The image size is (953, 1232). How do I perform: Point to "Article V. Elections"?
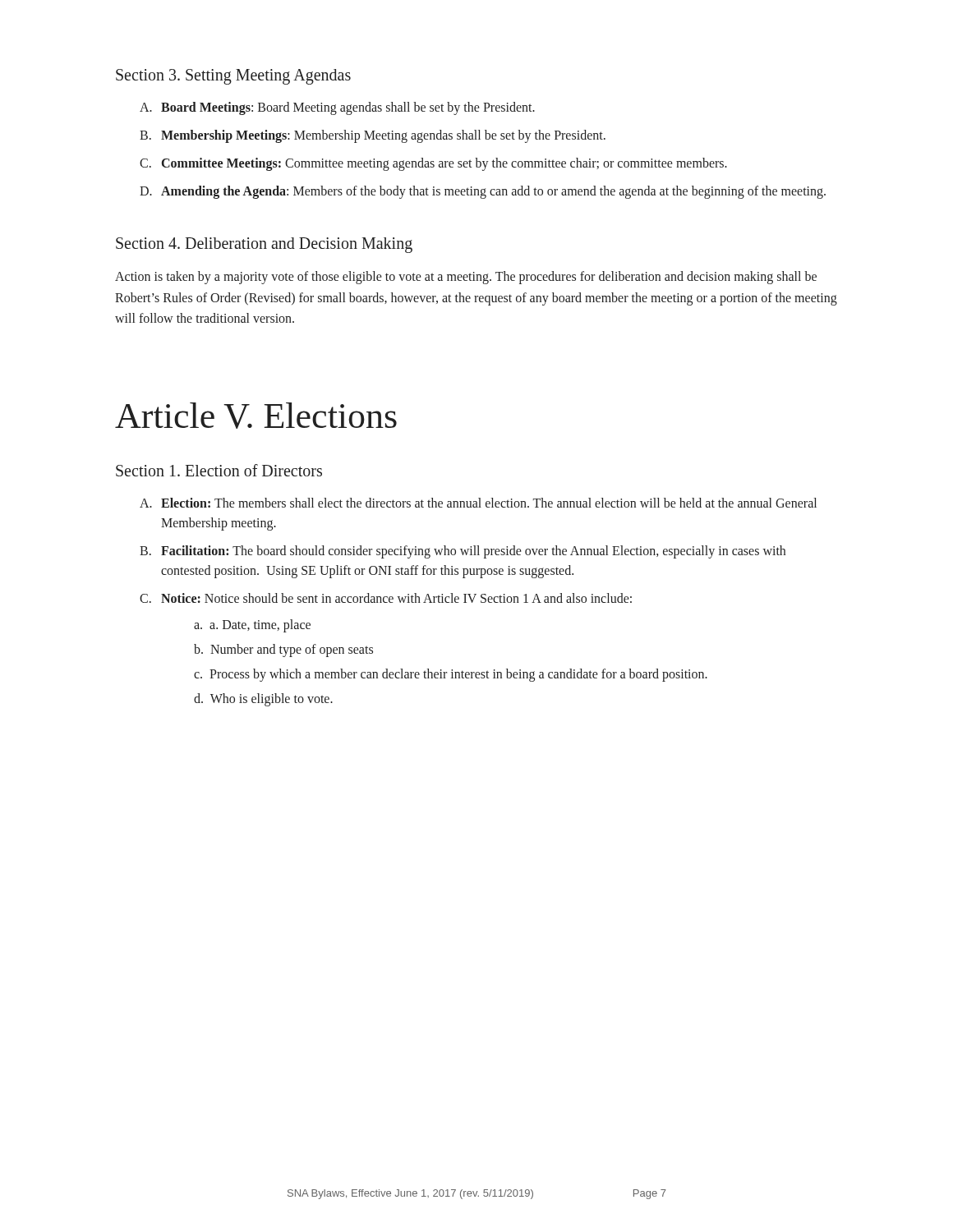tap(256, 416)
